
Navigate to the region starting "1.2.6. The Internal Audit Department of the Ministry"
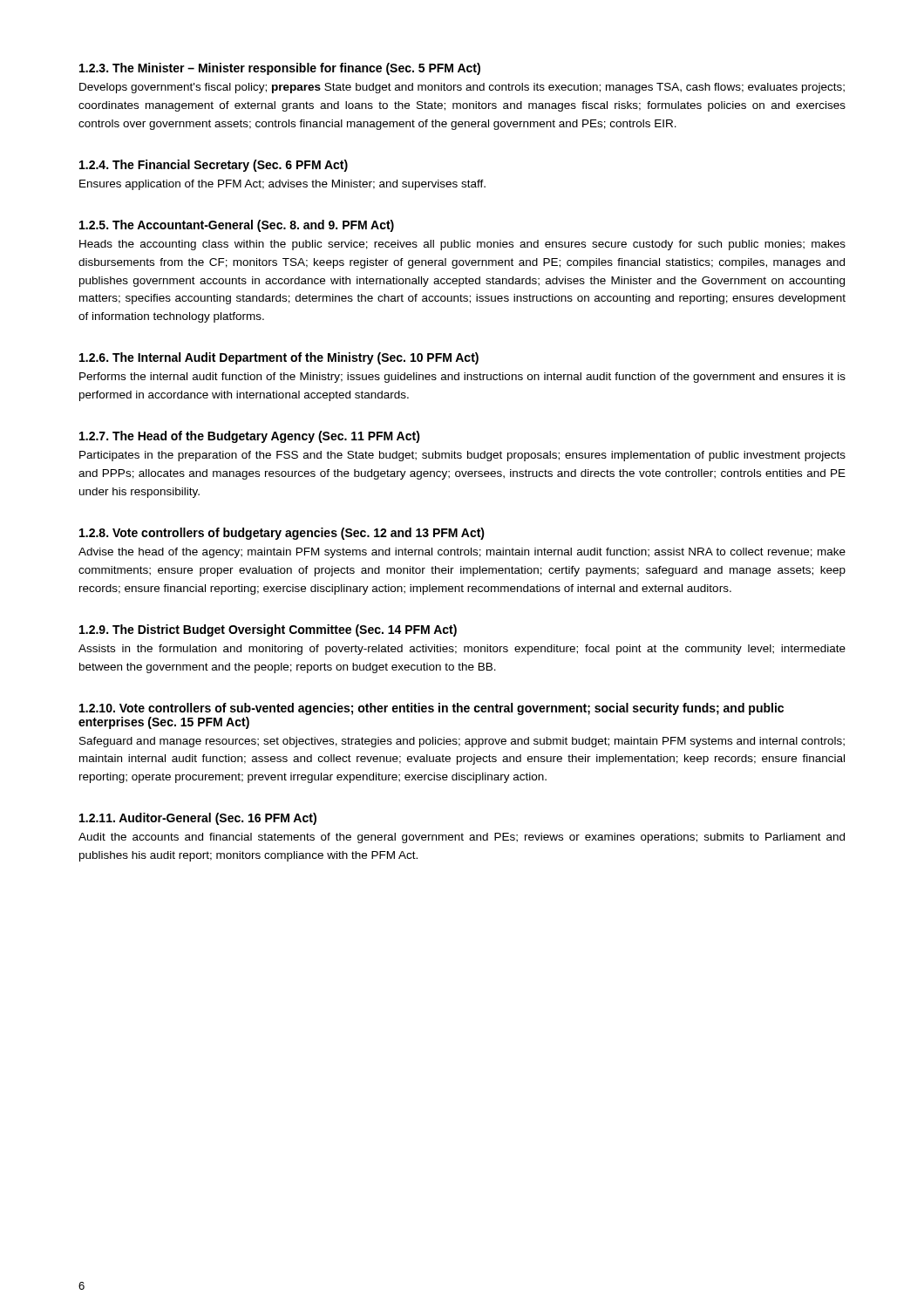point(279,358)
